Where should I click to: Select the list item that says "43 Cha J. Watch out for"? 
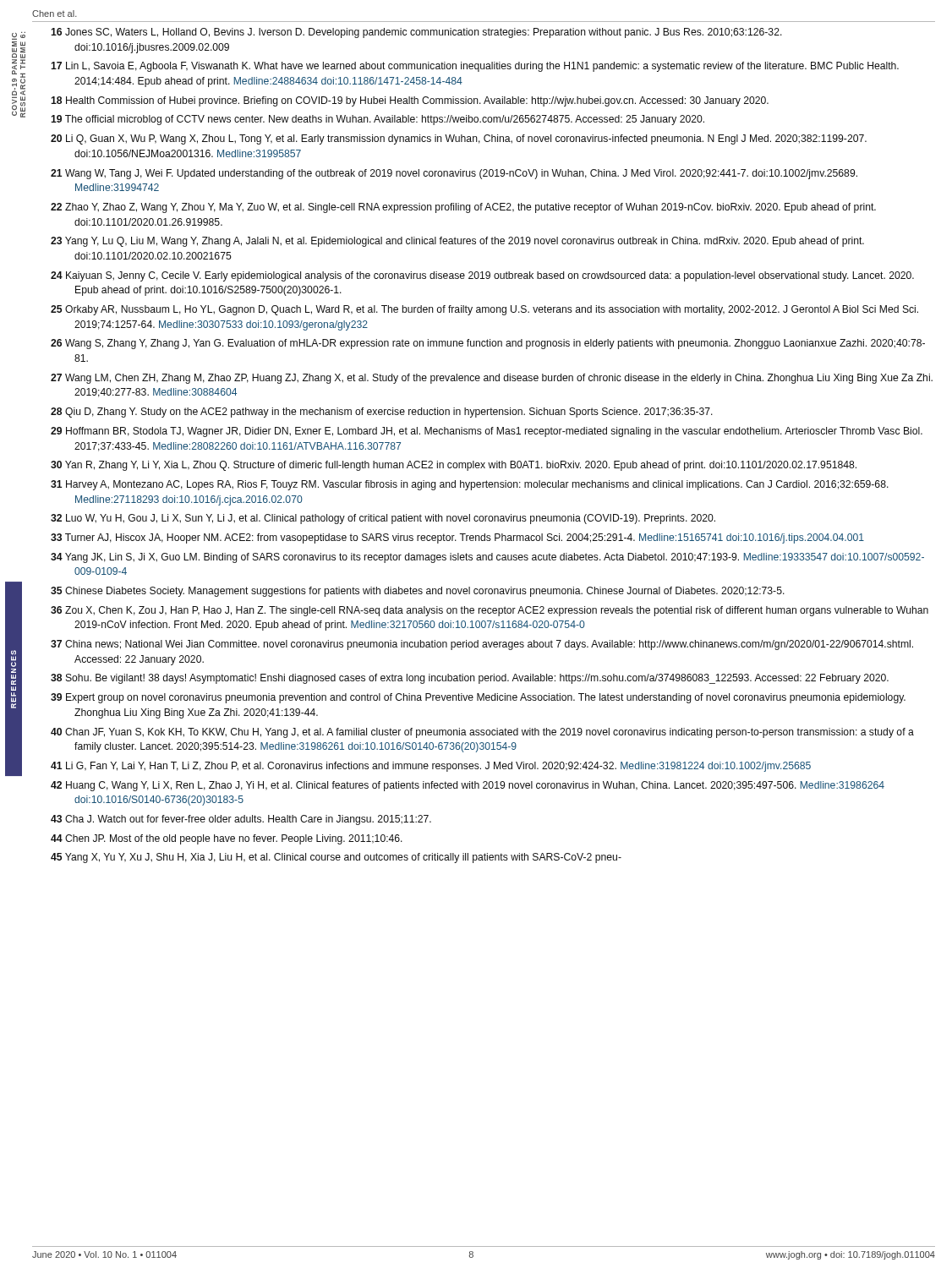click(241, 819)
